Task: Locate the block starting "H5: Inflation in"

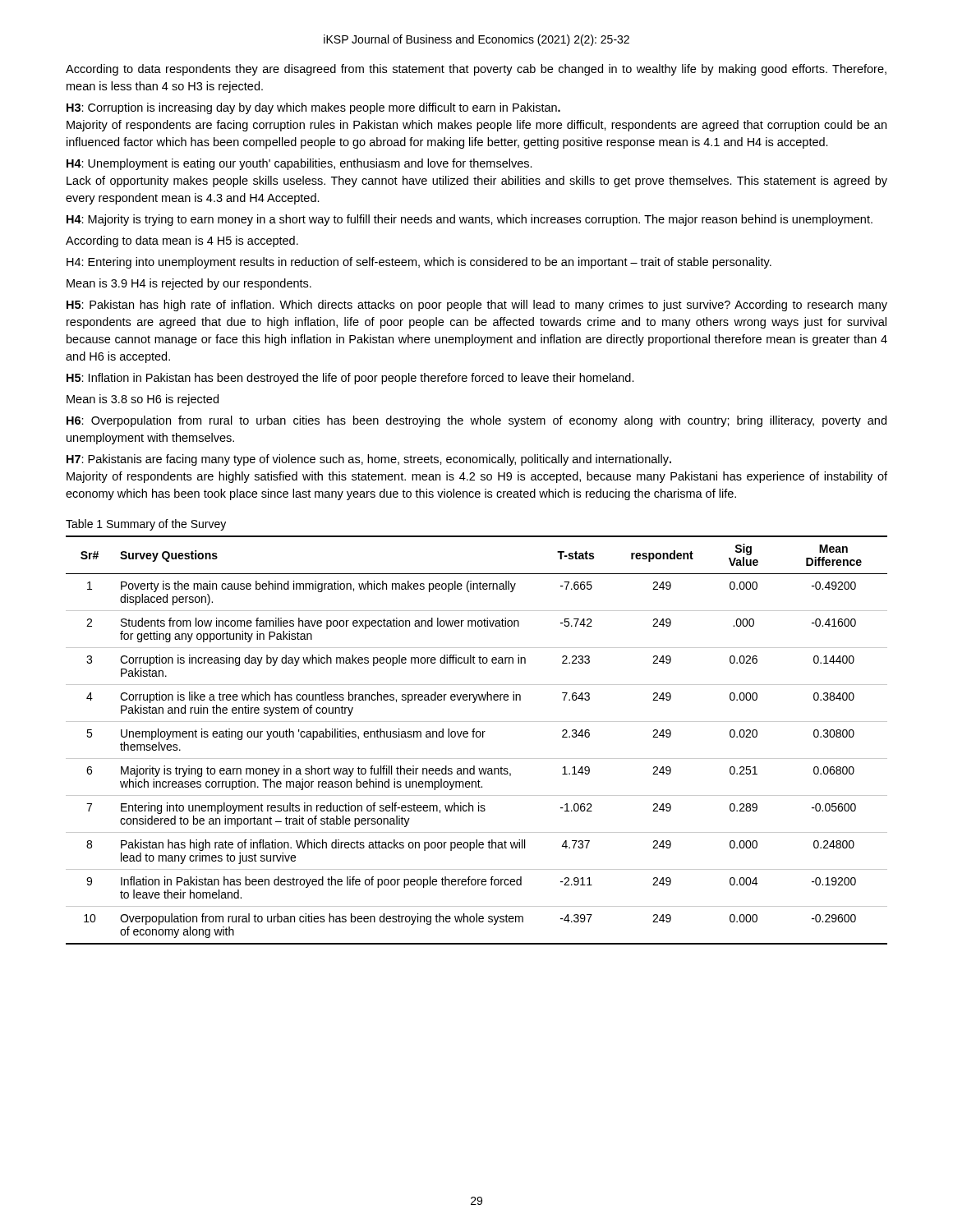Action: (x=350, y=378)
